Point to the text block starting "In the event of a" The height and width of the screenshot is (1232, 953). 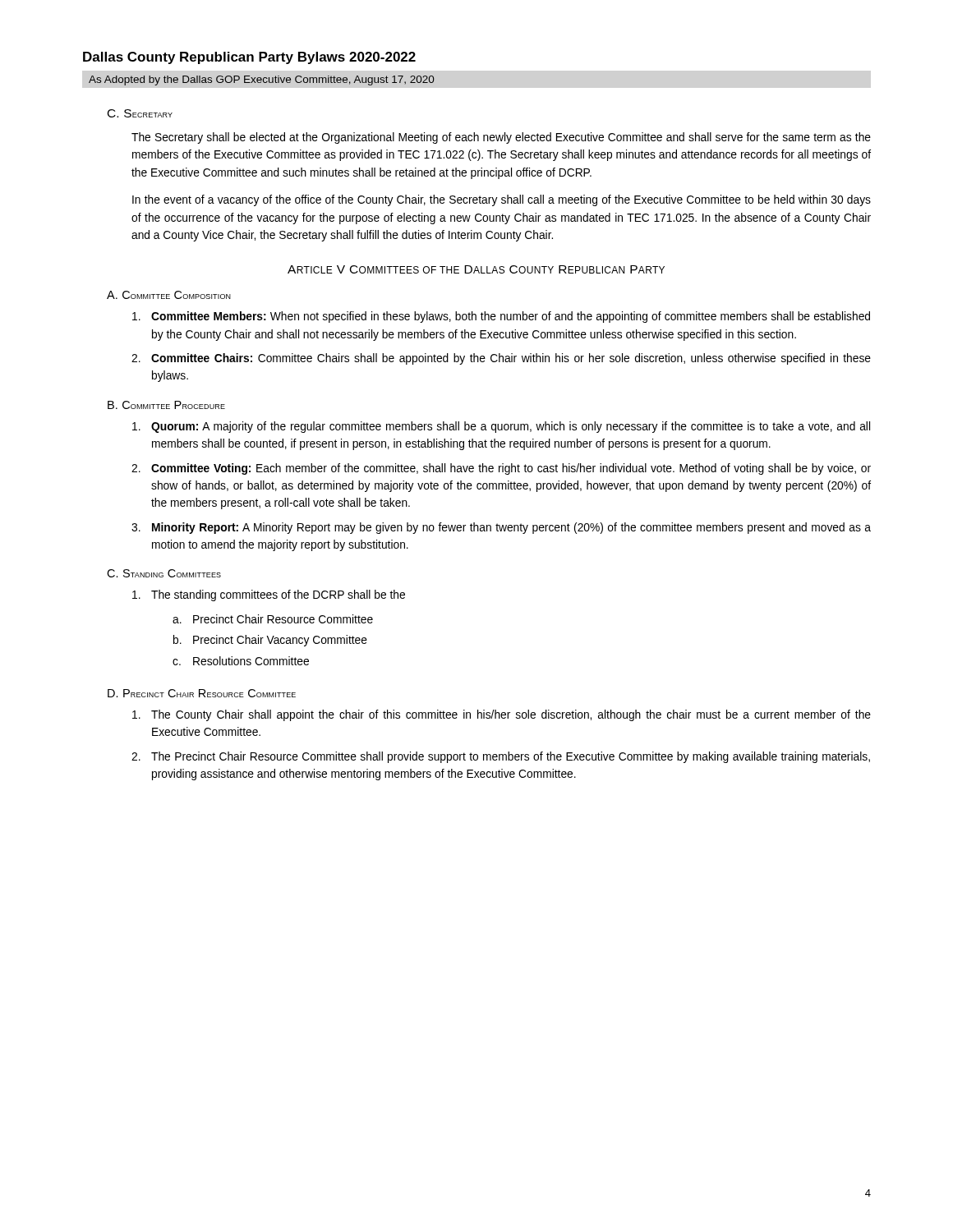pos(501,218)
